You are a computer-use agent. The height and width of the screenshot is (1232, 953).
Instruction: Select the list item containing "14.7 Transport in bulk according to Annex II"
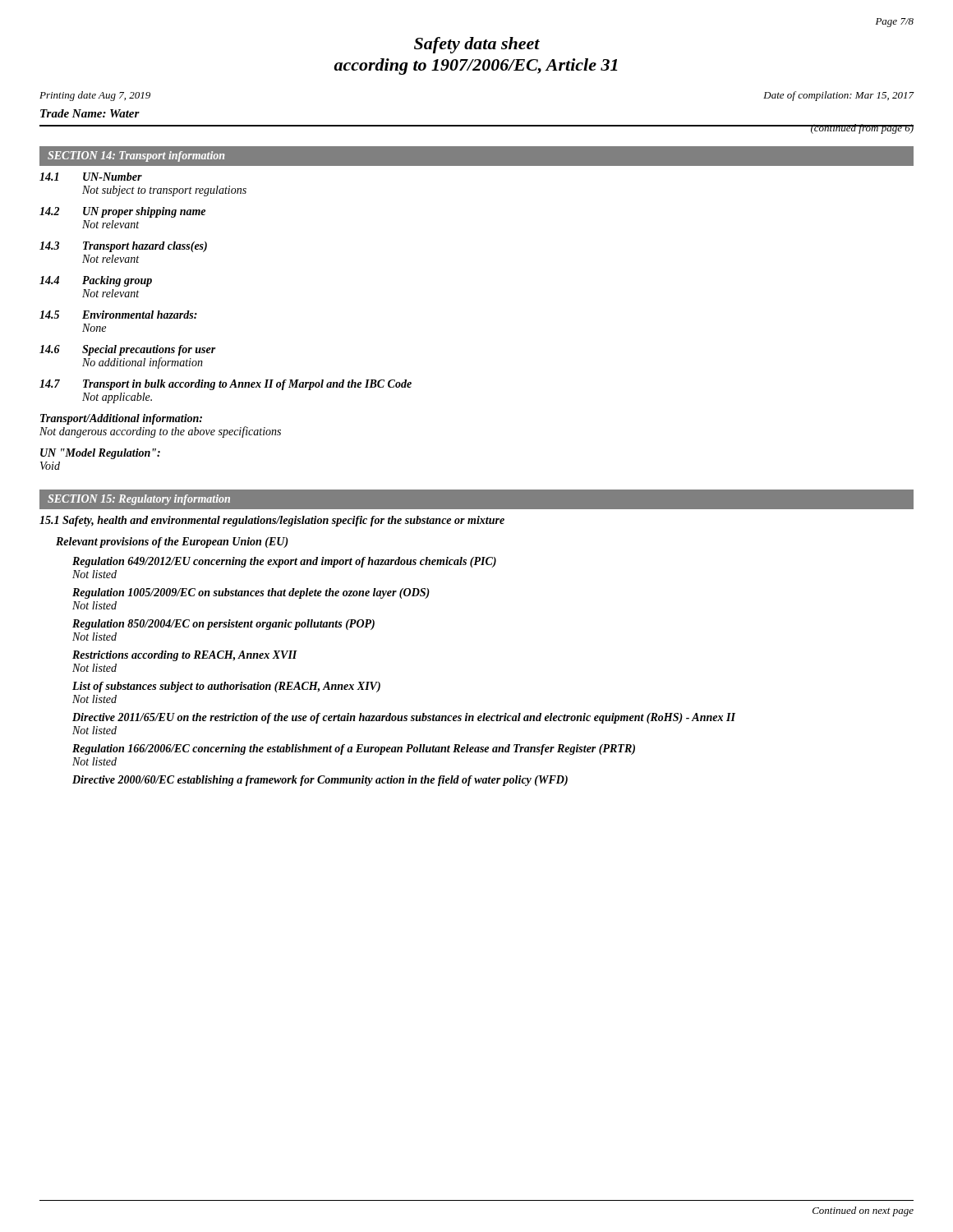tap(226, 391)
